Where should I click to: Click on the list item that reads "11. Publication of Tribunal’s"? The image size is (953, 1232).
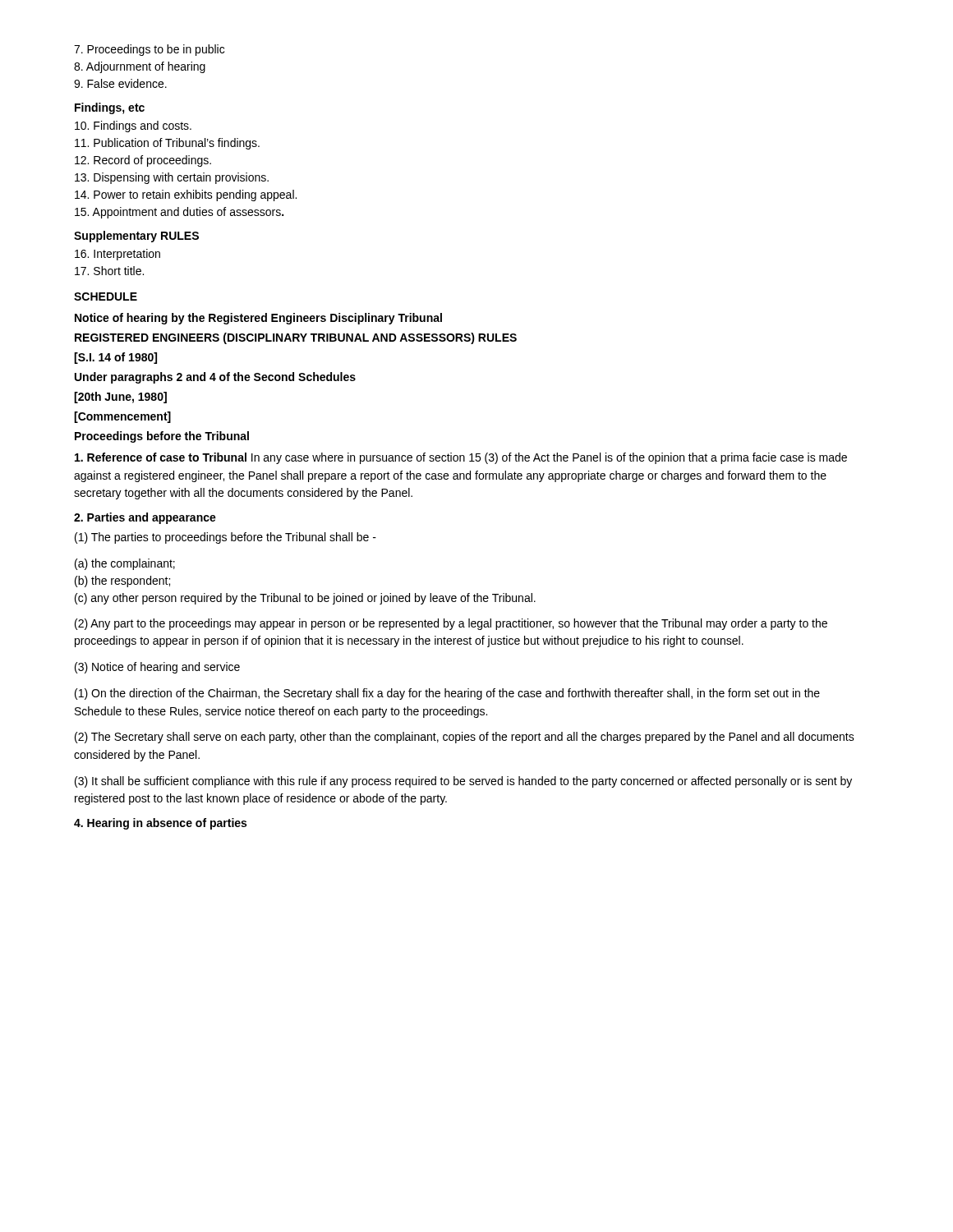(x=167, y=143)
